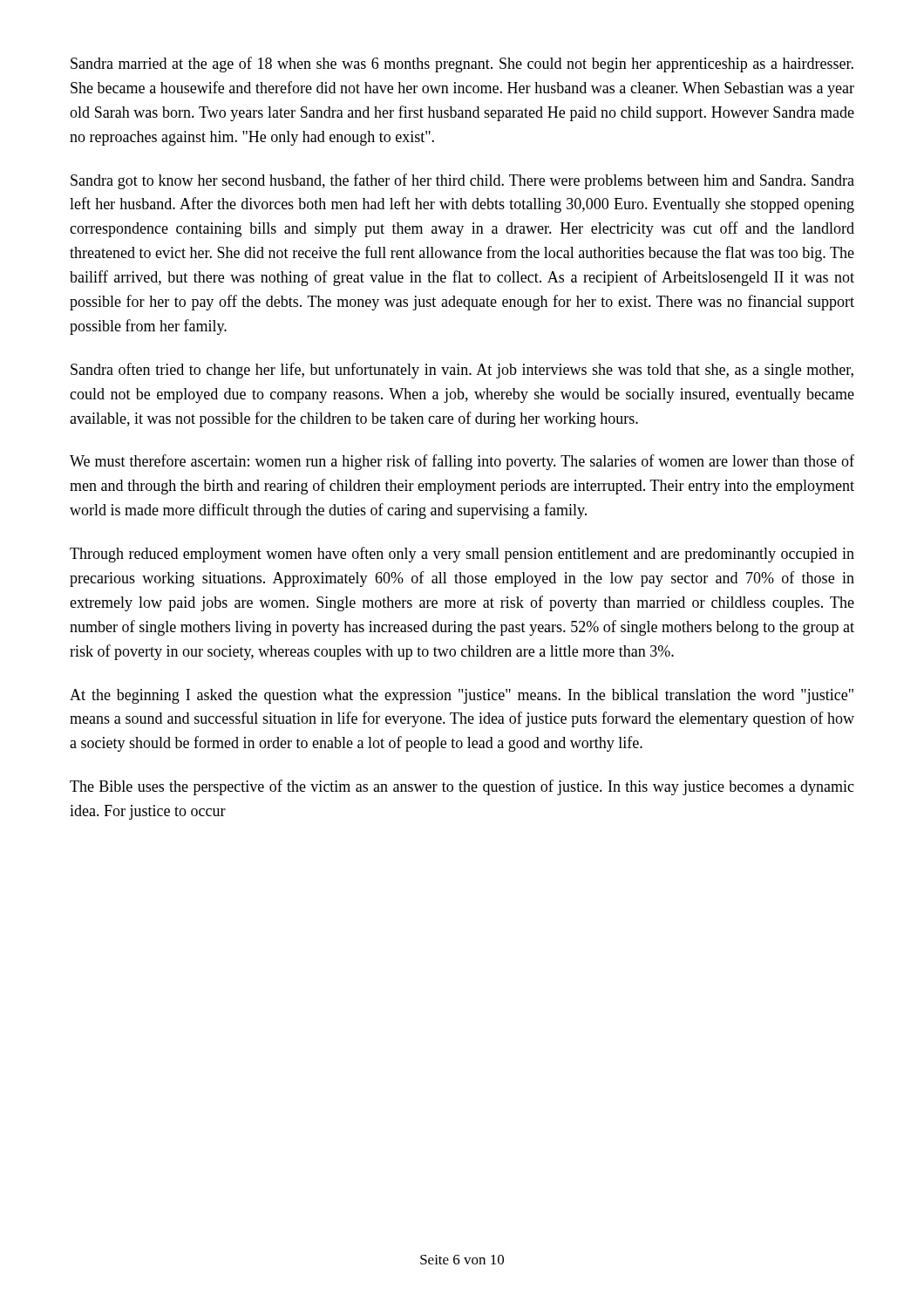Navigate to the block starting "Sandra married at the"
Viewport: 924px width, 1308px height.
(462, 100)
